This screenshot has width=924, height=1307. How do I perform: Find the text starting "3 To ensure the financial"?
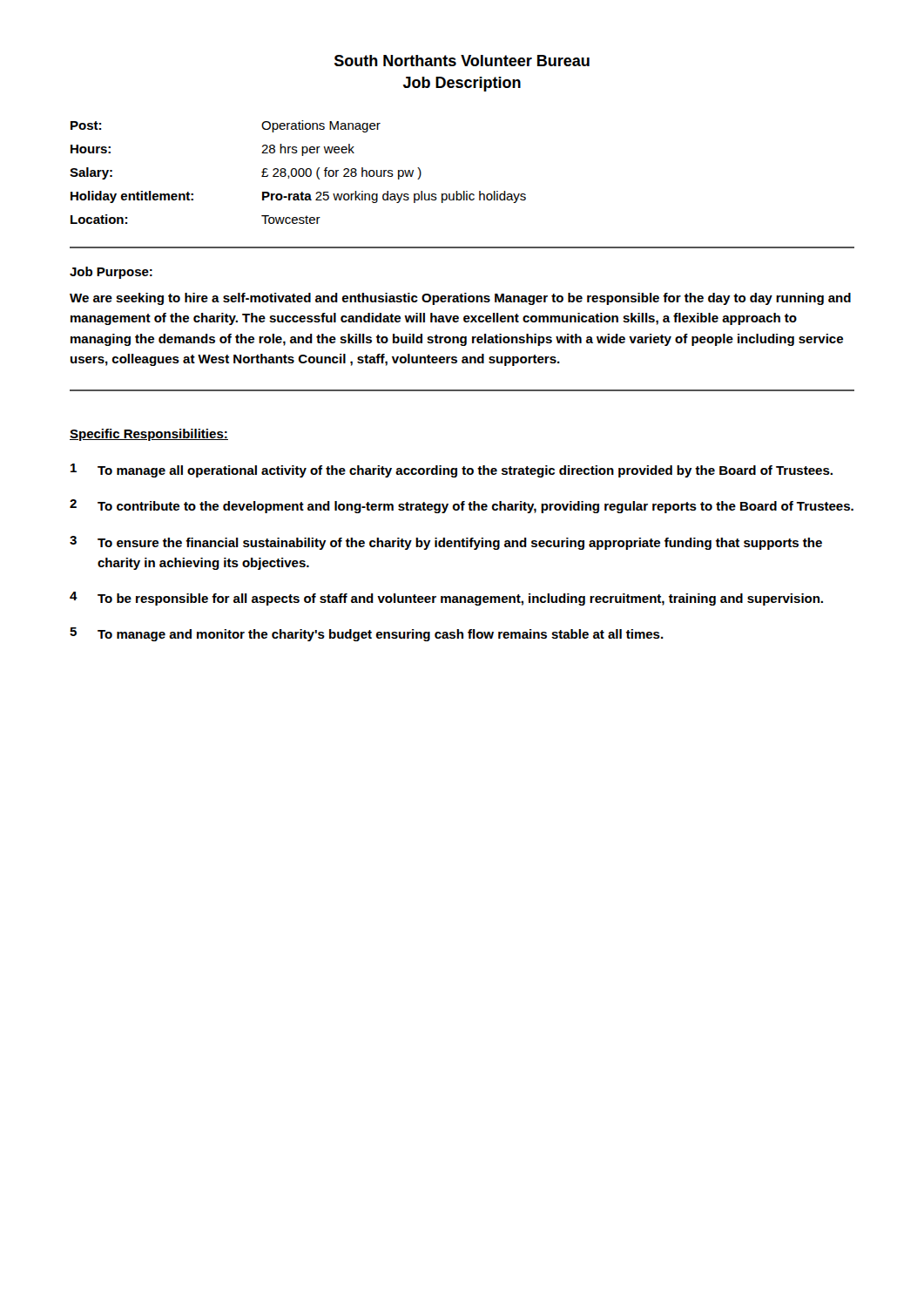[462, 552]
